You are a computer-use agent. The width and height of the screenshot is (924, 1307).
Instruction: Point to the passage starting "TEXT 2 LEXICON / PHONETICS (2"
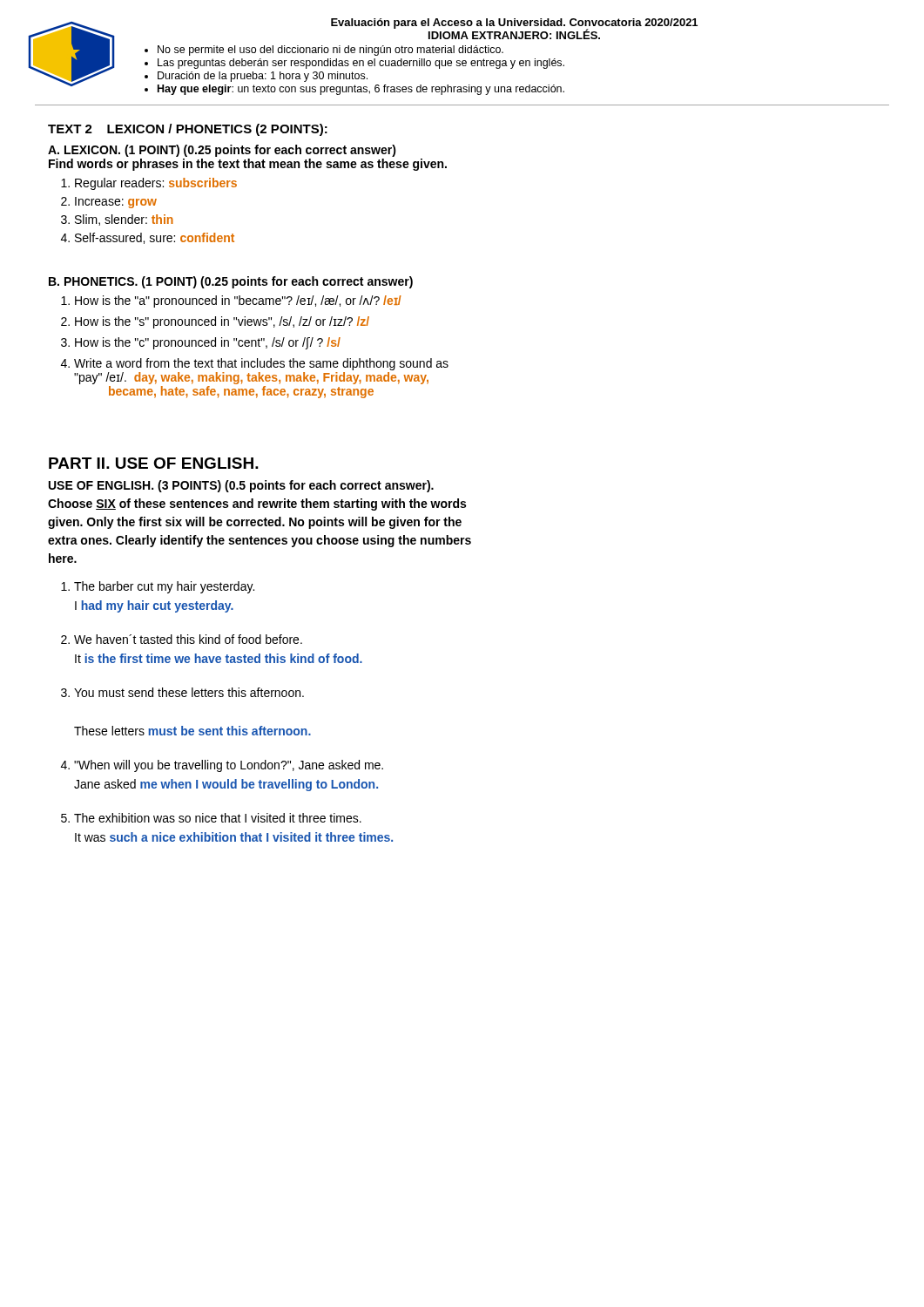pyautogui.click(x=188, y=129)
